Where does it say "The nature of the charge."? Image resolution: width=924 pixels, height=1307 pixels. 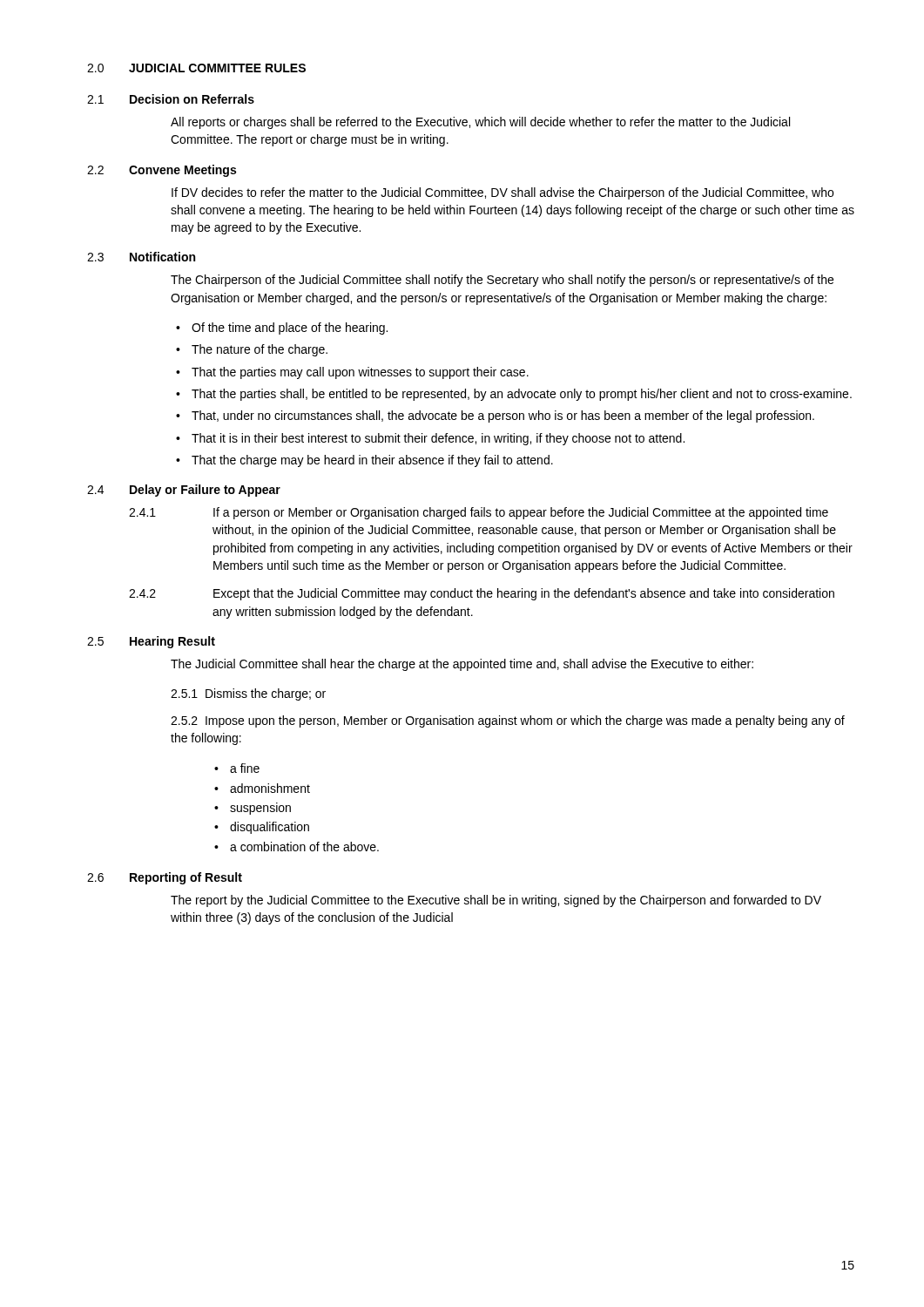point(260,350)
